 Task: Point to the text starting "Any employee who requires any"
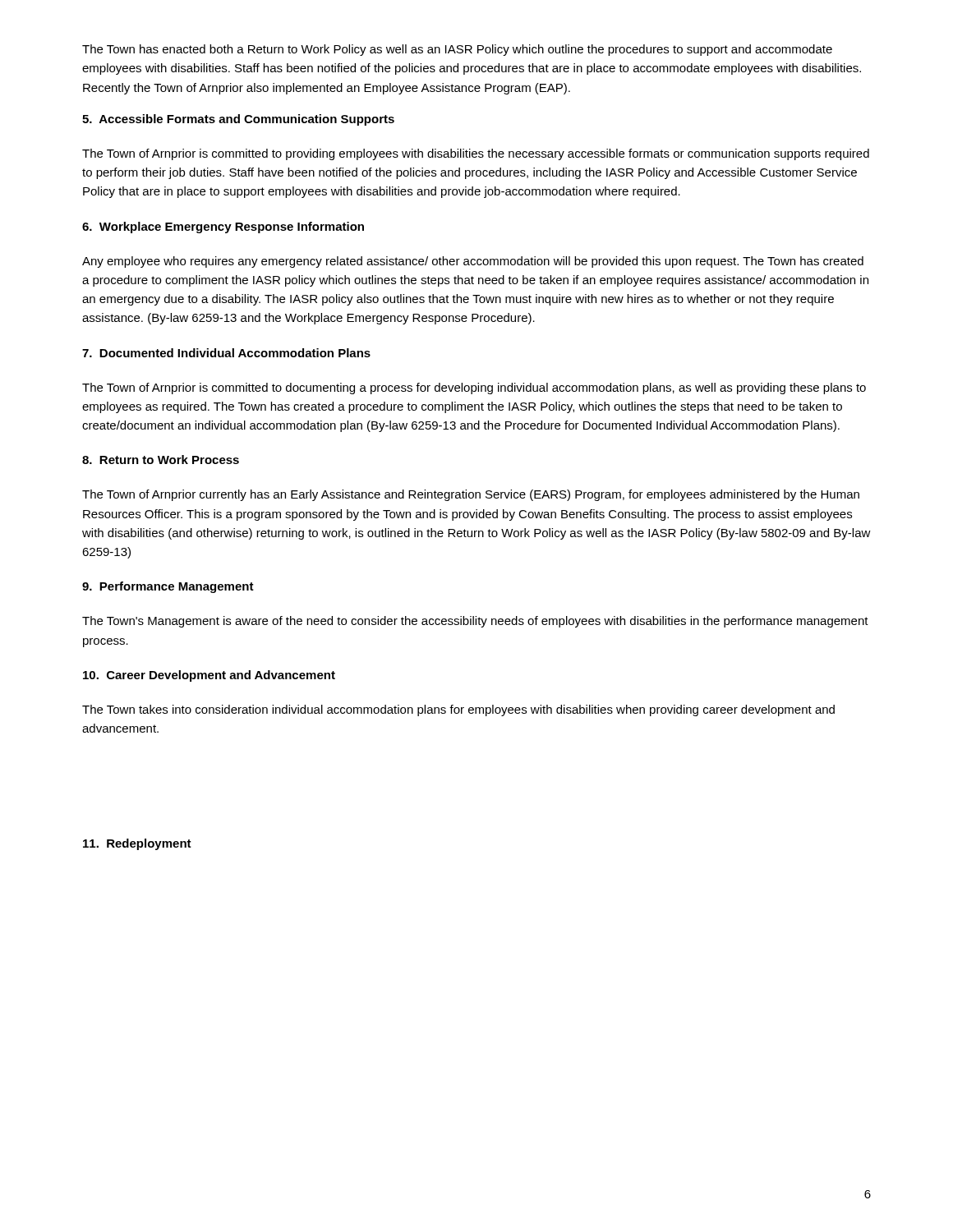click(x=476, y=289)
